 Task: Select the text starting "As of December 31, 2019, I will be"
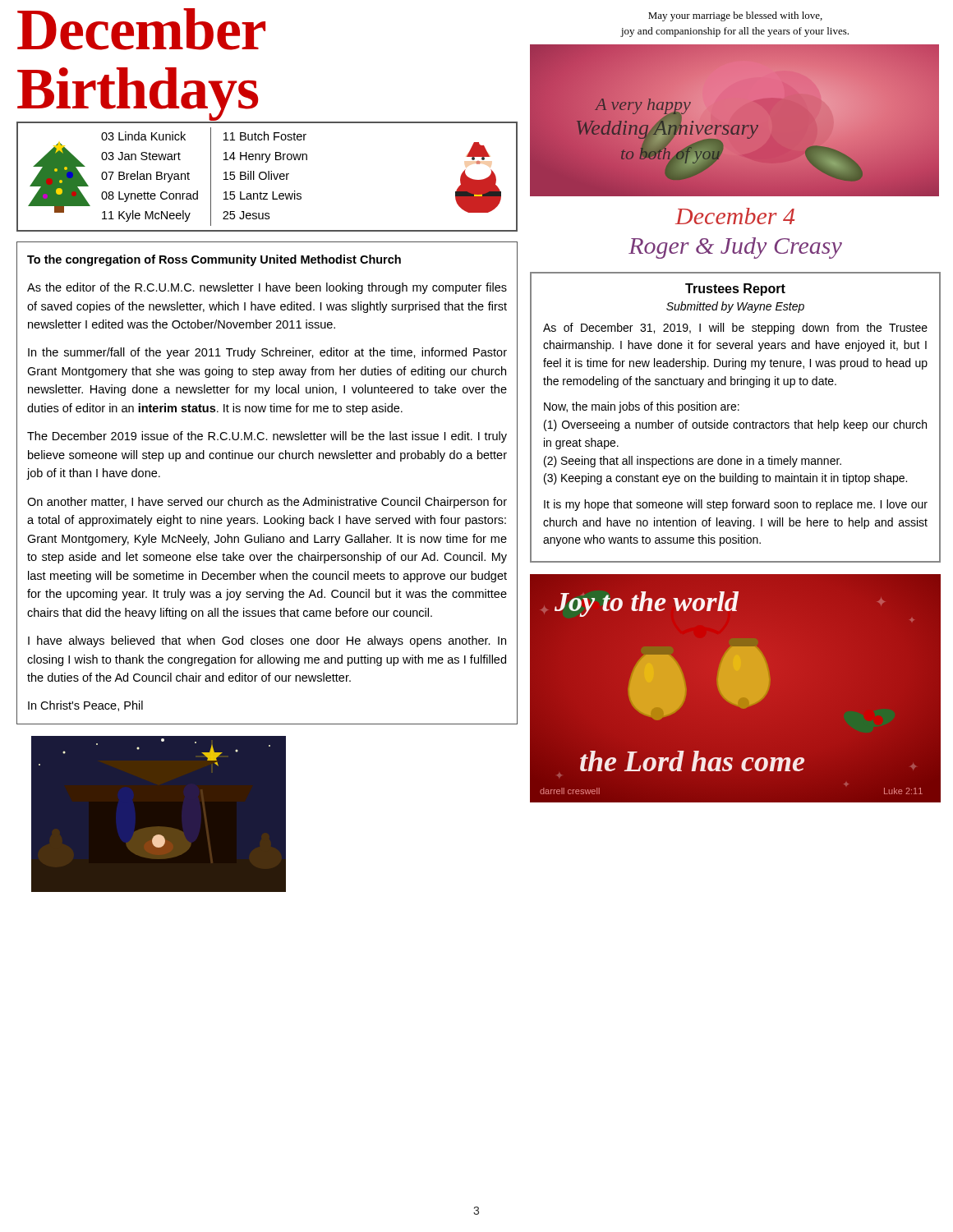click(x=735, y=434)
